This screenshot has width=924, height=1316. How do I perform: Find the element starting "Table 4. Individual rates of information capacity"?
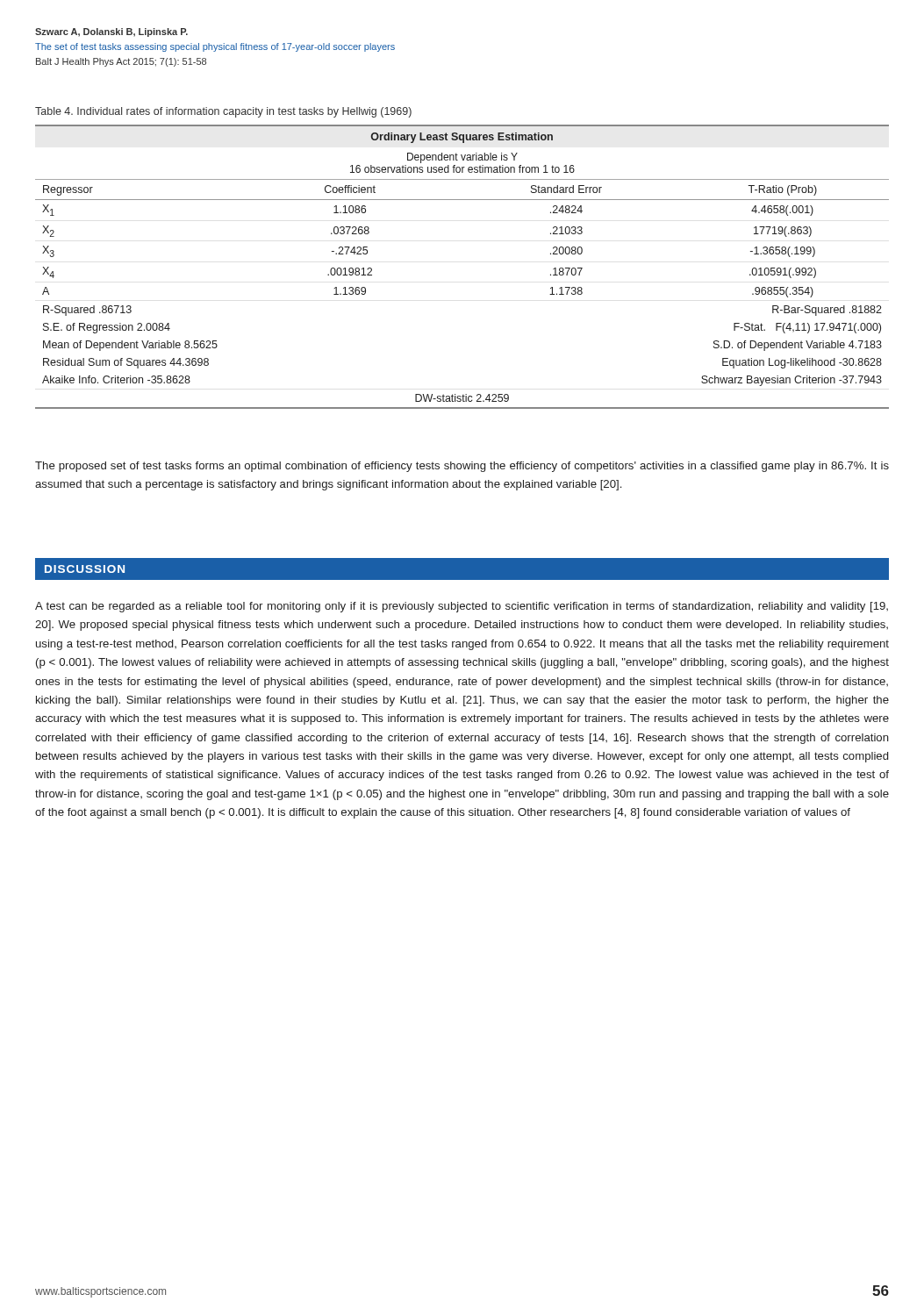(224, 111)
